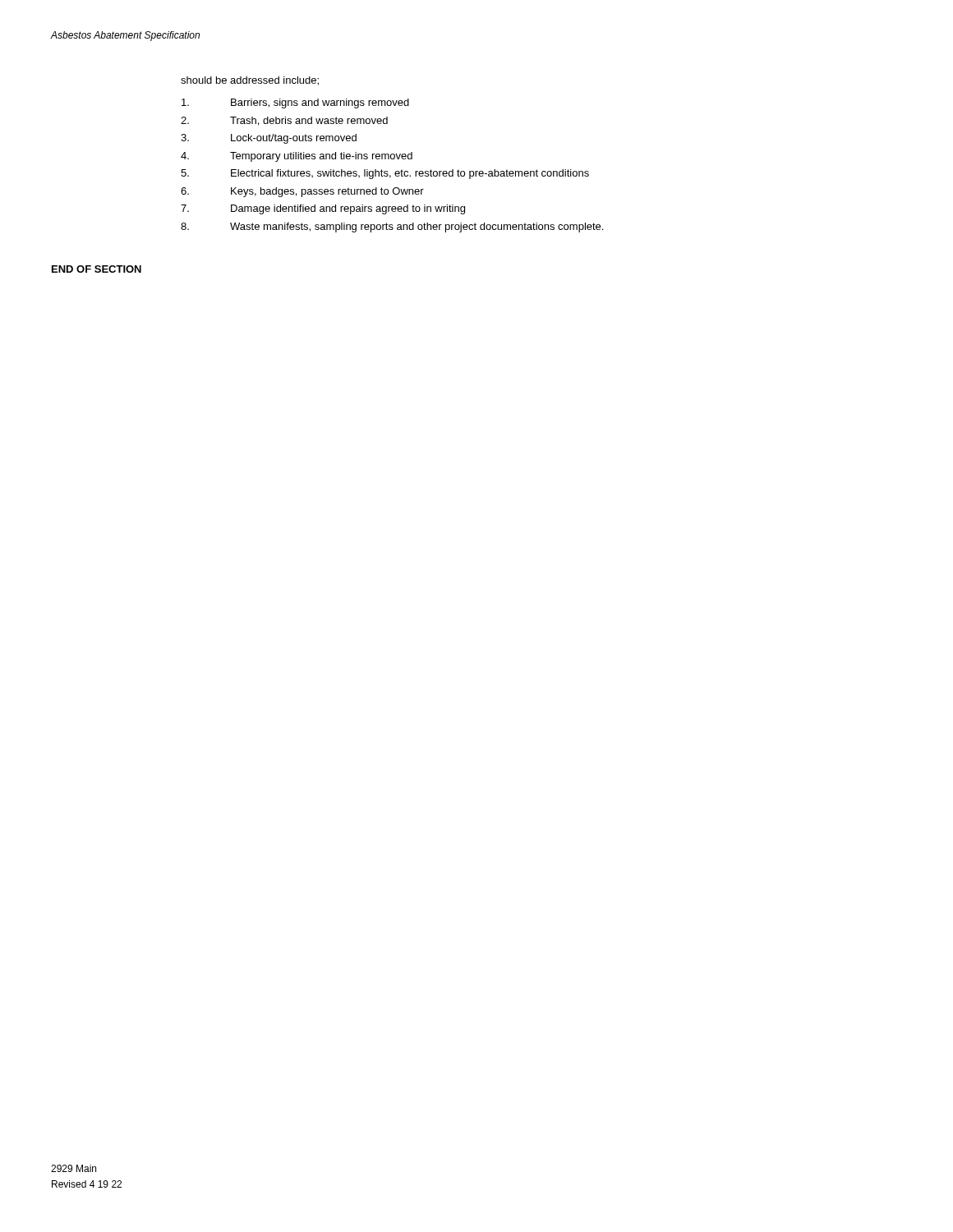Viewport: 953px width, 1232px height.
Task: Find the block on this page that starts "5. Electrical fixtures,"
Action: (x=493, y=173)
